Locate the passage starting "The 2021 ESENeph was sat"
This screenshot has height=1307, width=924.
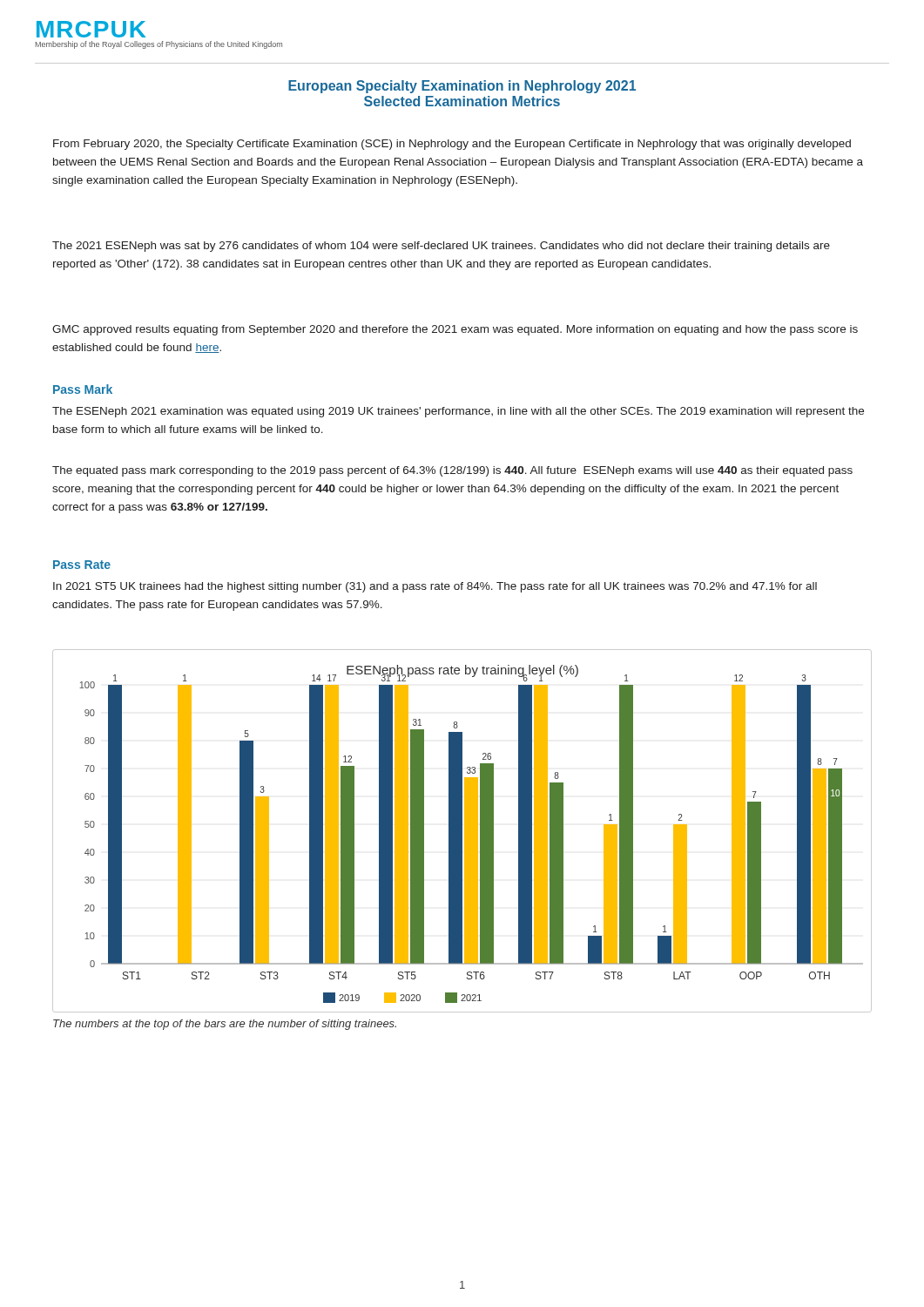[441, 254]
